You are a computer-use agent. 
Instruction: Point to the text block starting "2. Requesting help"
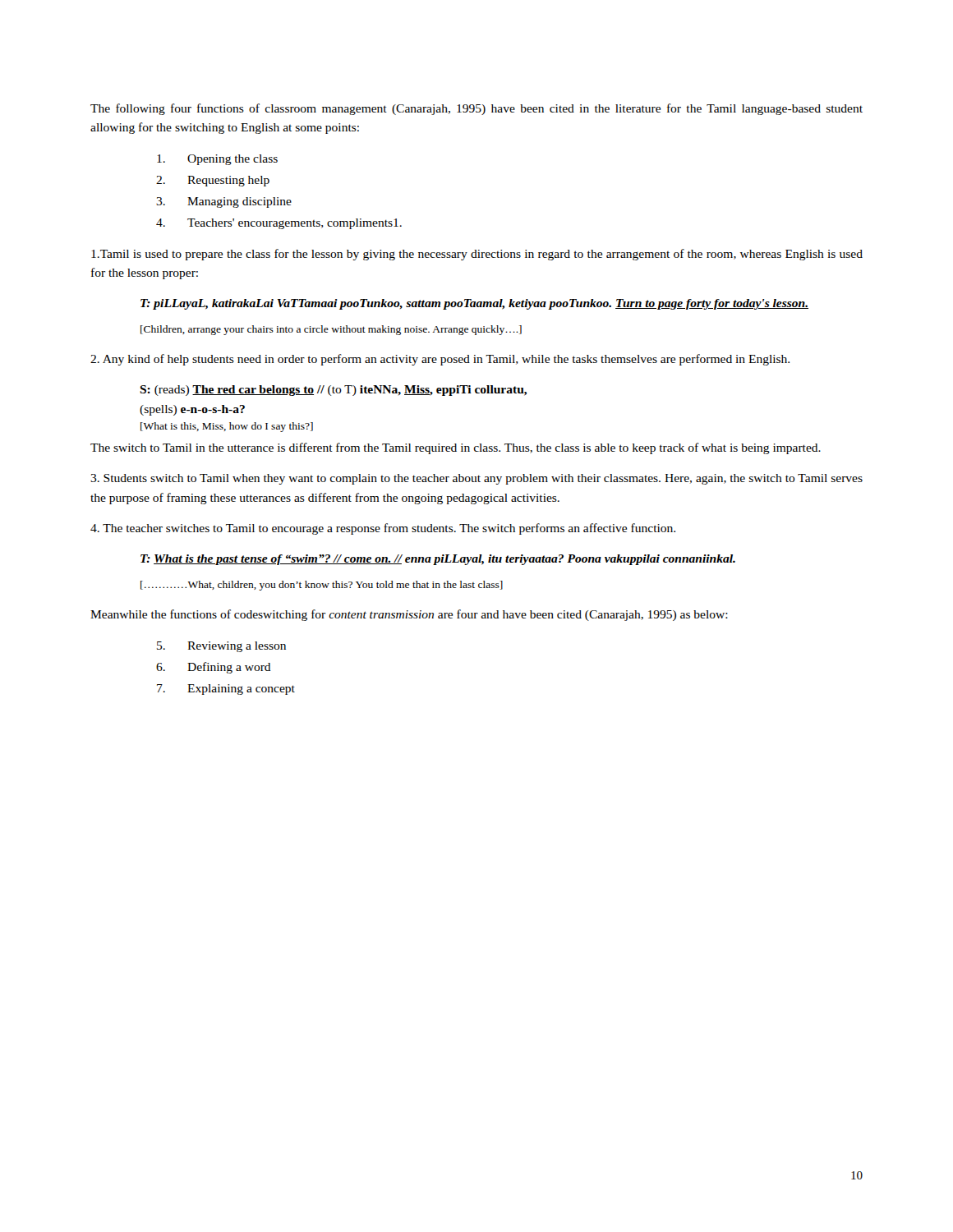(x=213, y=181)
